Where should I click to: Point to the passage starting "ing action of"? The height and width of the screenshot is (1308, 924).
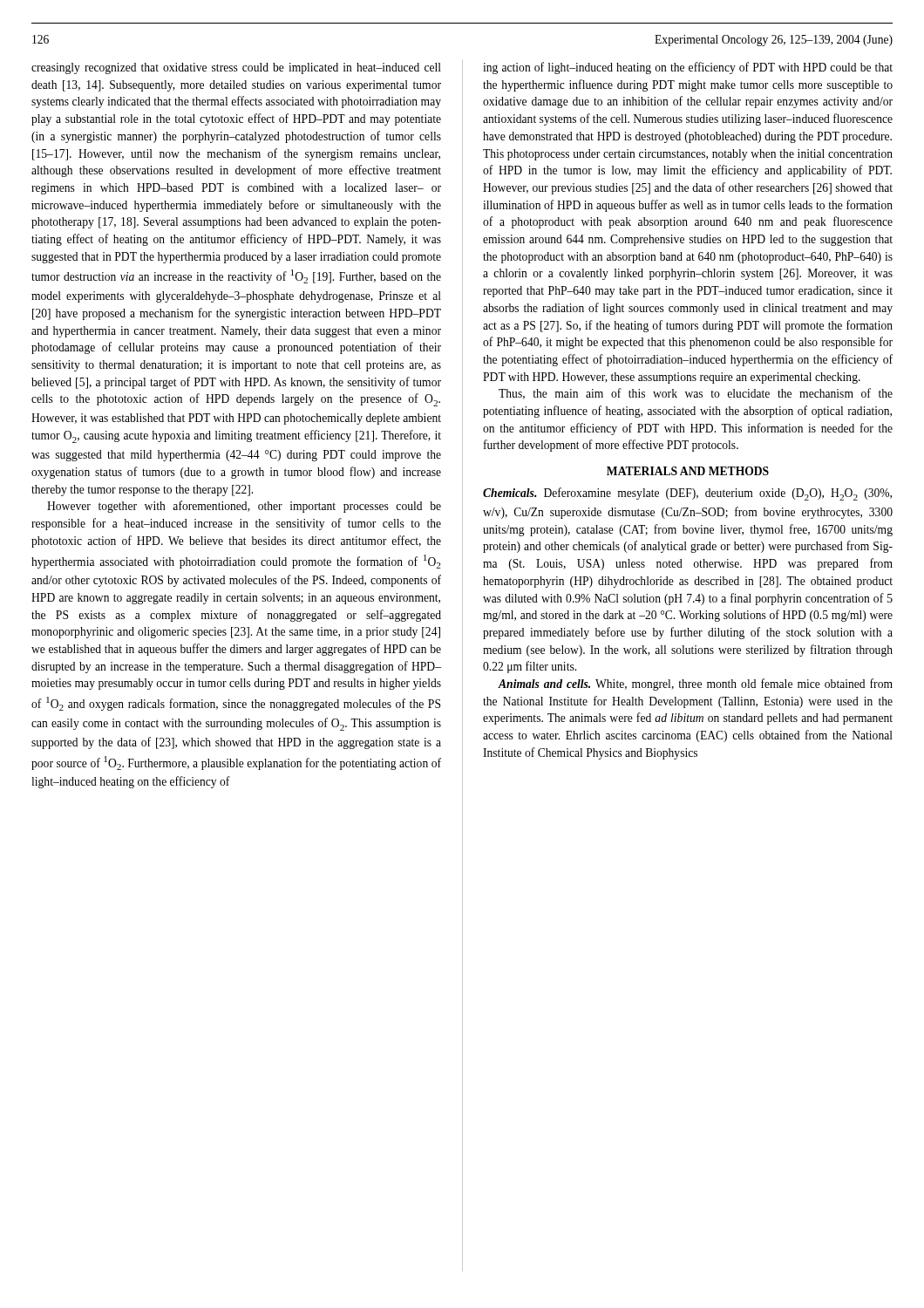[688, 257]
